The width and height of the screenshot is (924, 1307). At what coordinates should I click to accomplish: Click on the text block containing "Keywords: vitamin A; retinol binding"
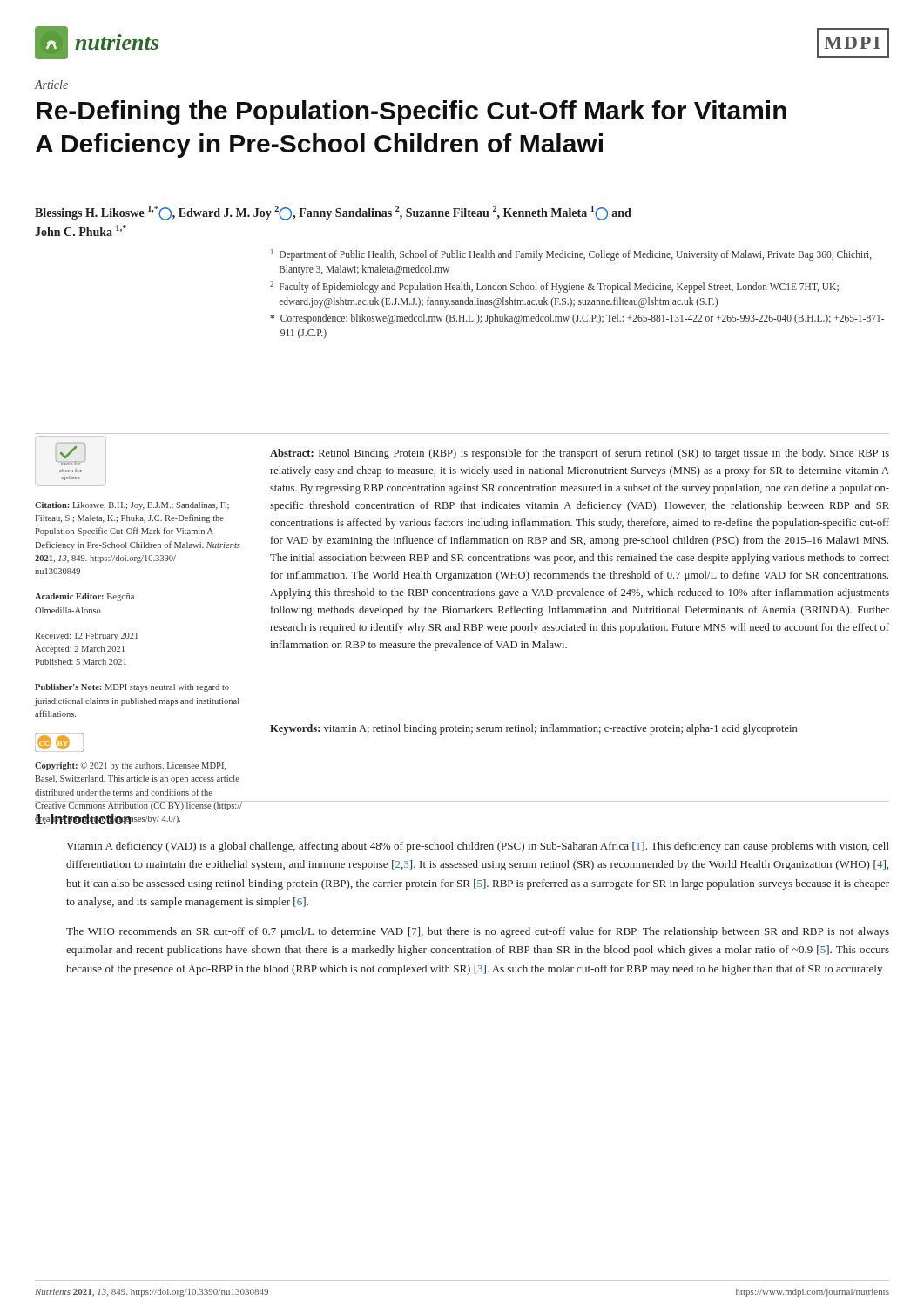(580, 728)
